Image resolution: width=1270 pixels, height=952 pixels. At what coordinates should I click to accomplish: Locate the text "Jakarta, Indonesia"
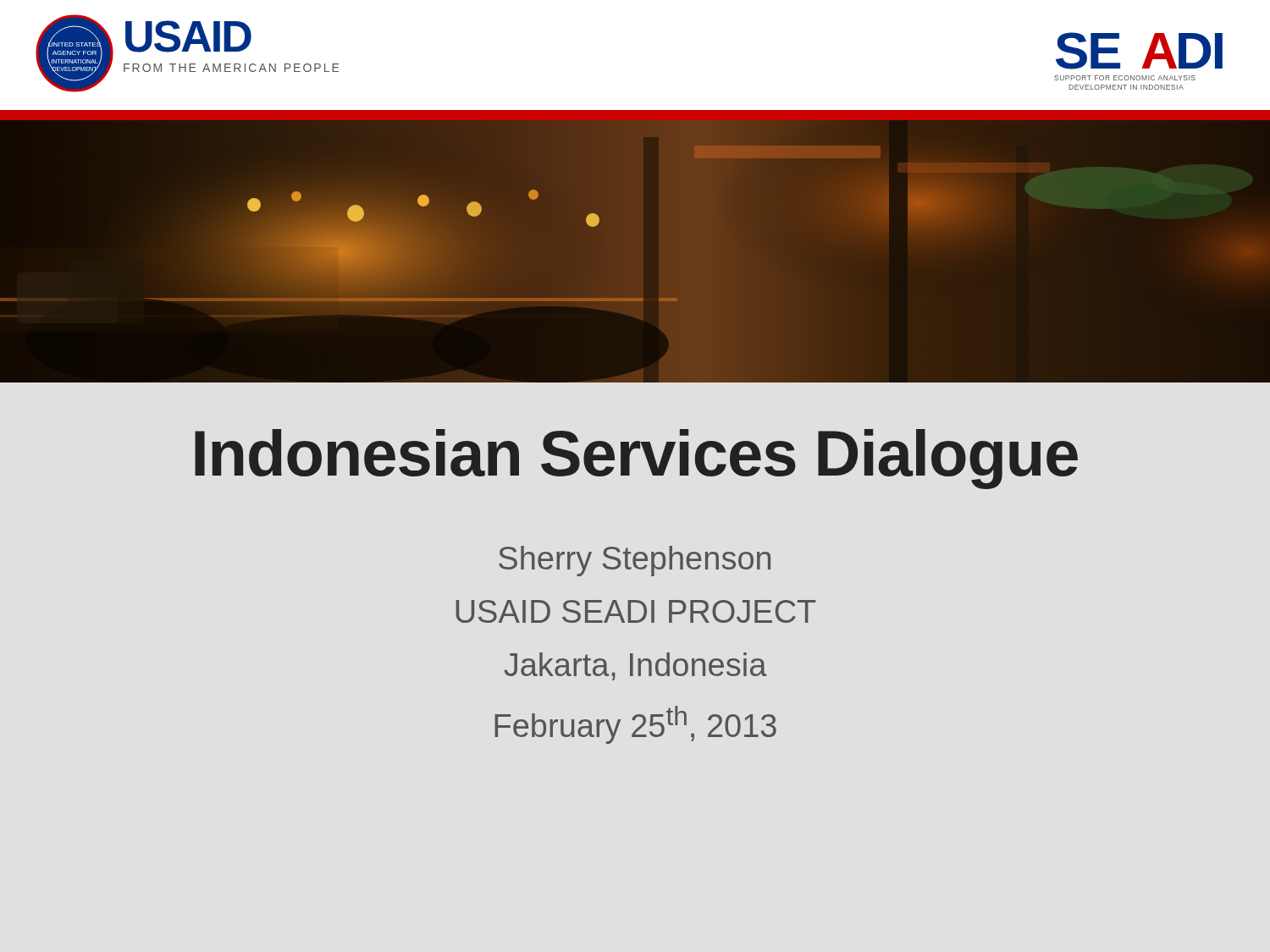point(635,666)
